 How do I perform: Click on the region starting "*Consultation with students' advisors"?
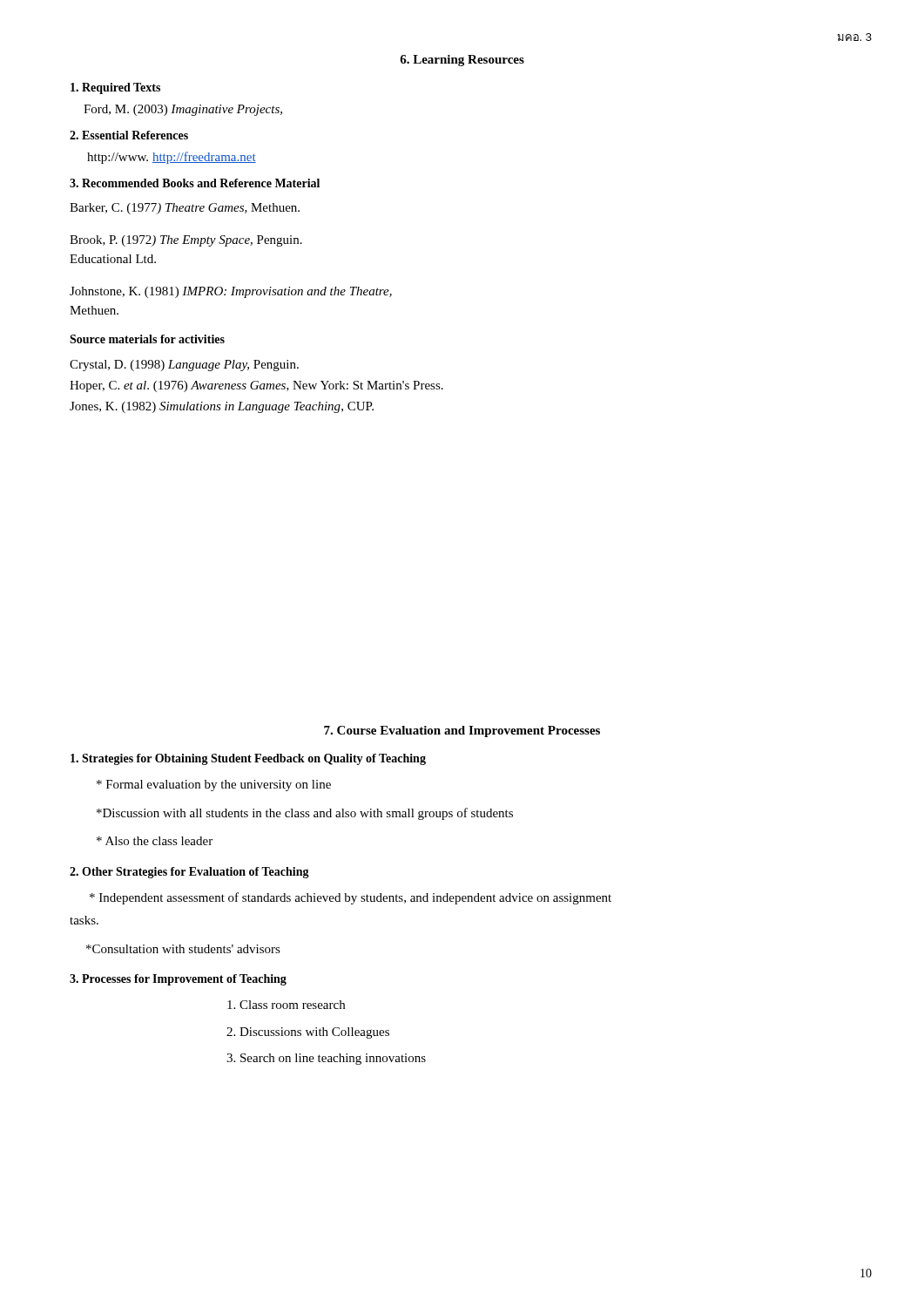click(x=183, y=948)
